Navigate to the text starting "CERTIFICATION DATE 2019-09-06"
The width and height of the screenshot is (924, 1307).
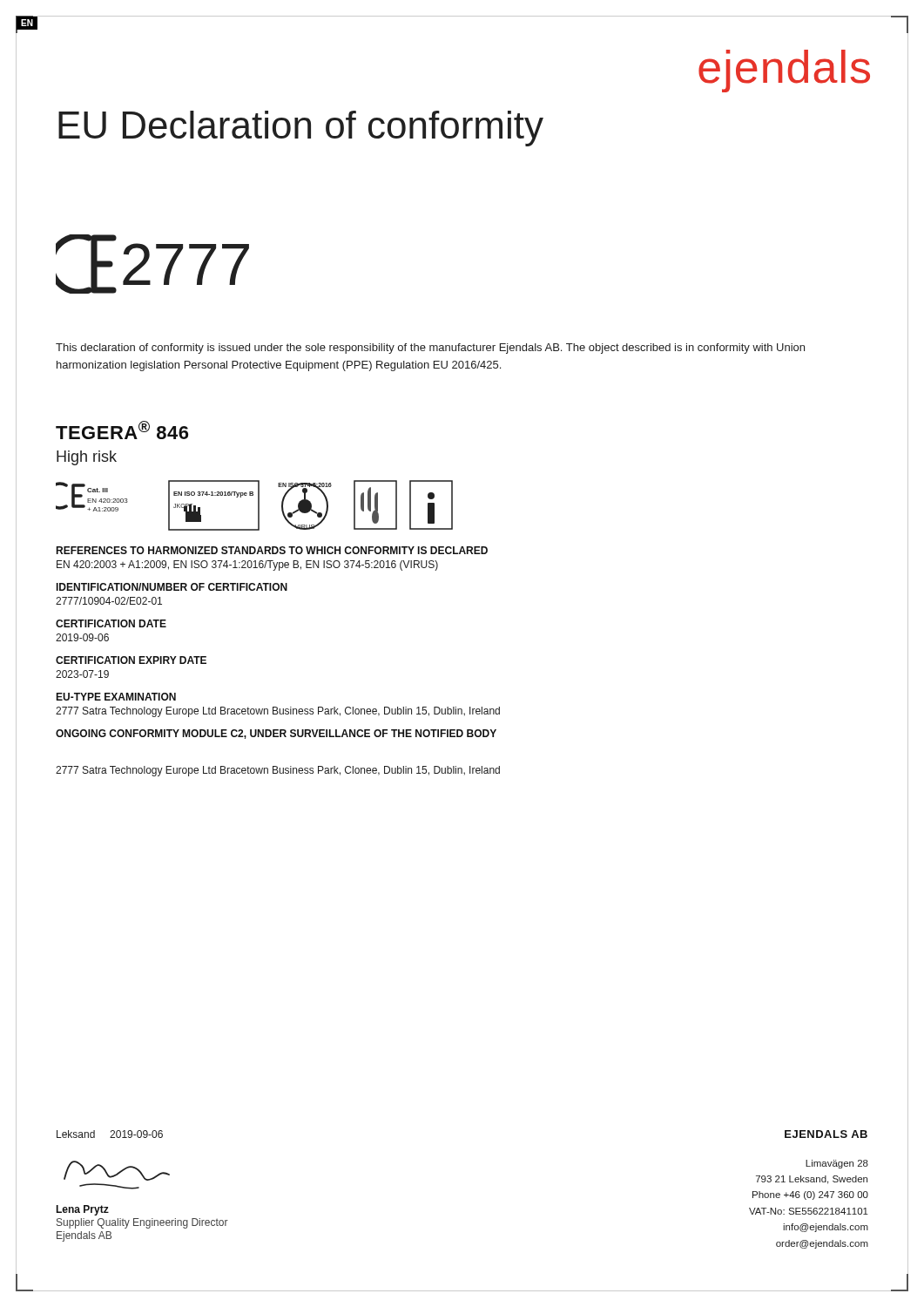tap(111, 623)
